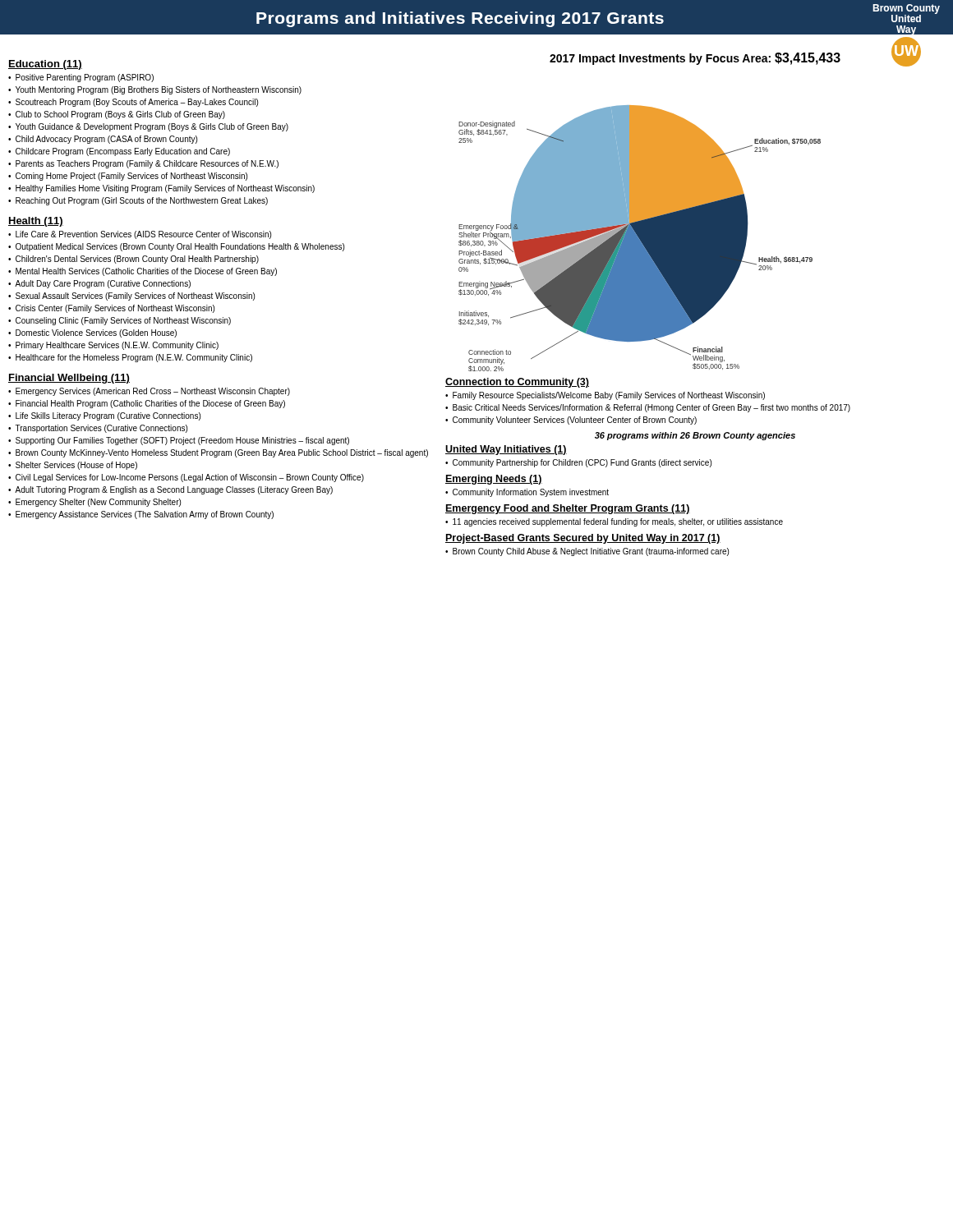Click on the region starting "• Life Skills Literacy Program (Curative"
953x1232 pixels.
pyautogui.click(x=105, y=416)
